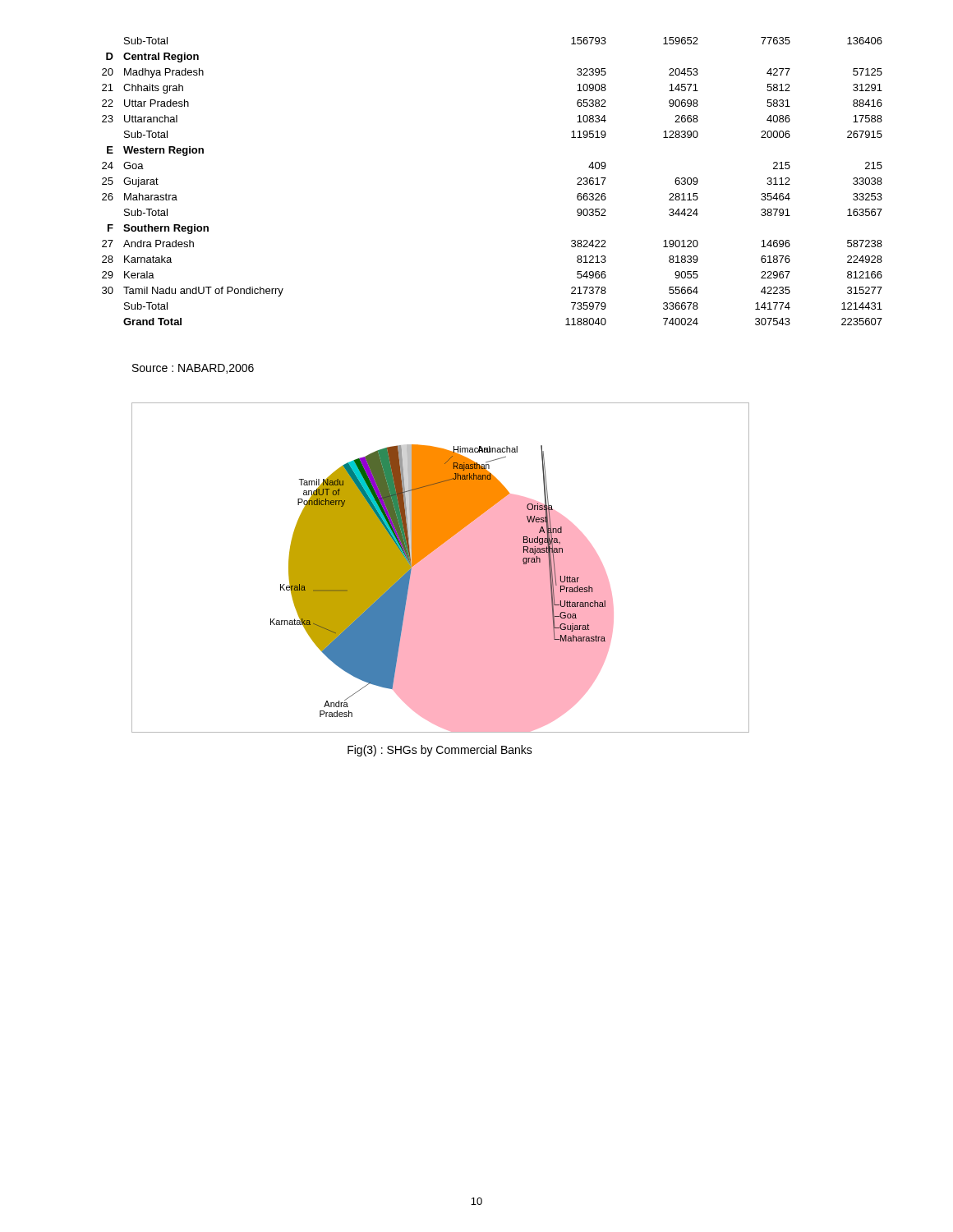Navigate to the passage starting "Source : NABARD,2006"
The width and height of the screenshot is (953, 1232).
click(x=193, y=368)
